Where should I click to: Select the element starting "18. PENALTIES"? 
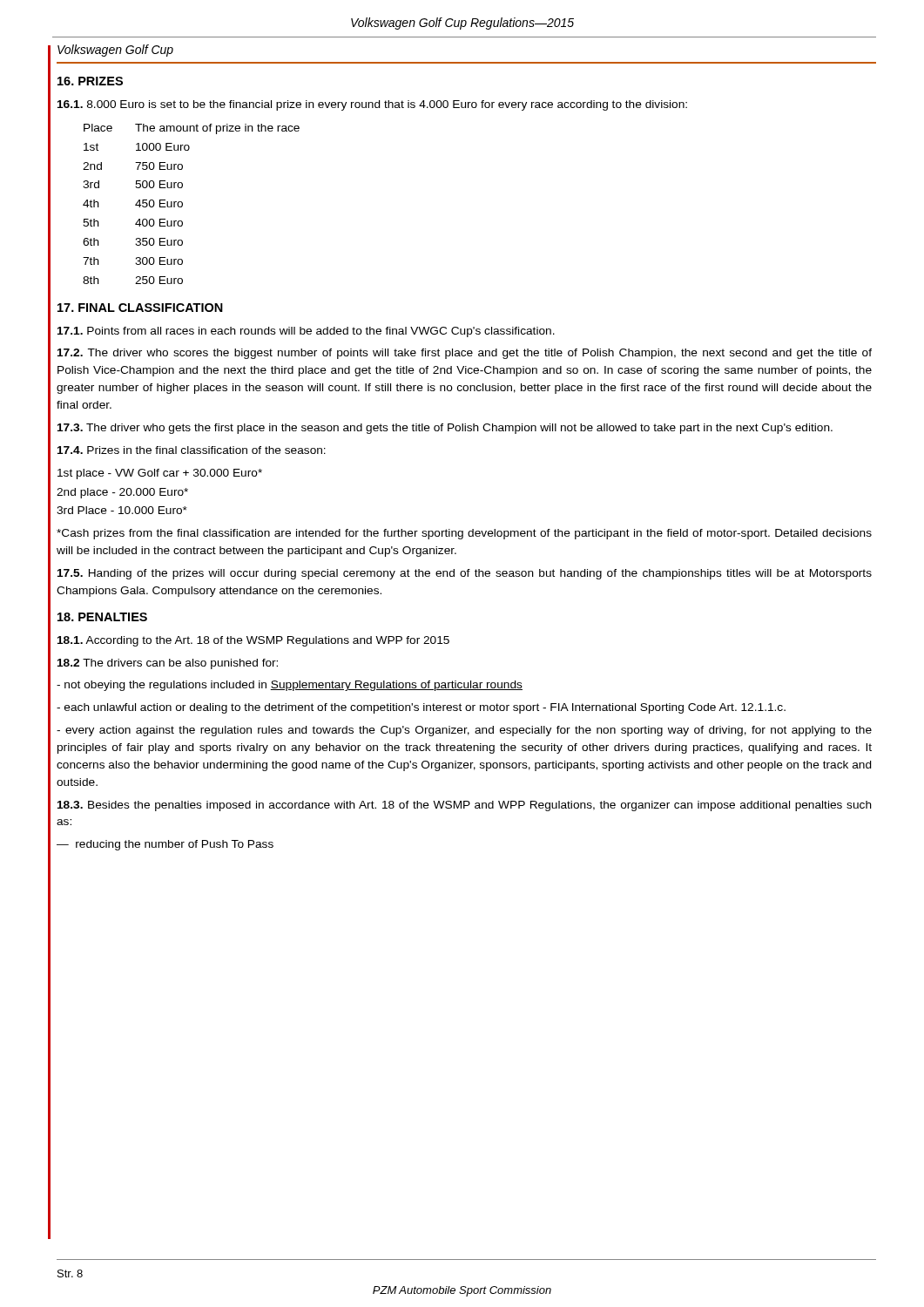102,617
